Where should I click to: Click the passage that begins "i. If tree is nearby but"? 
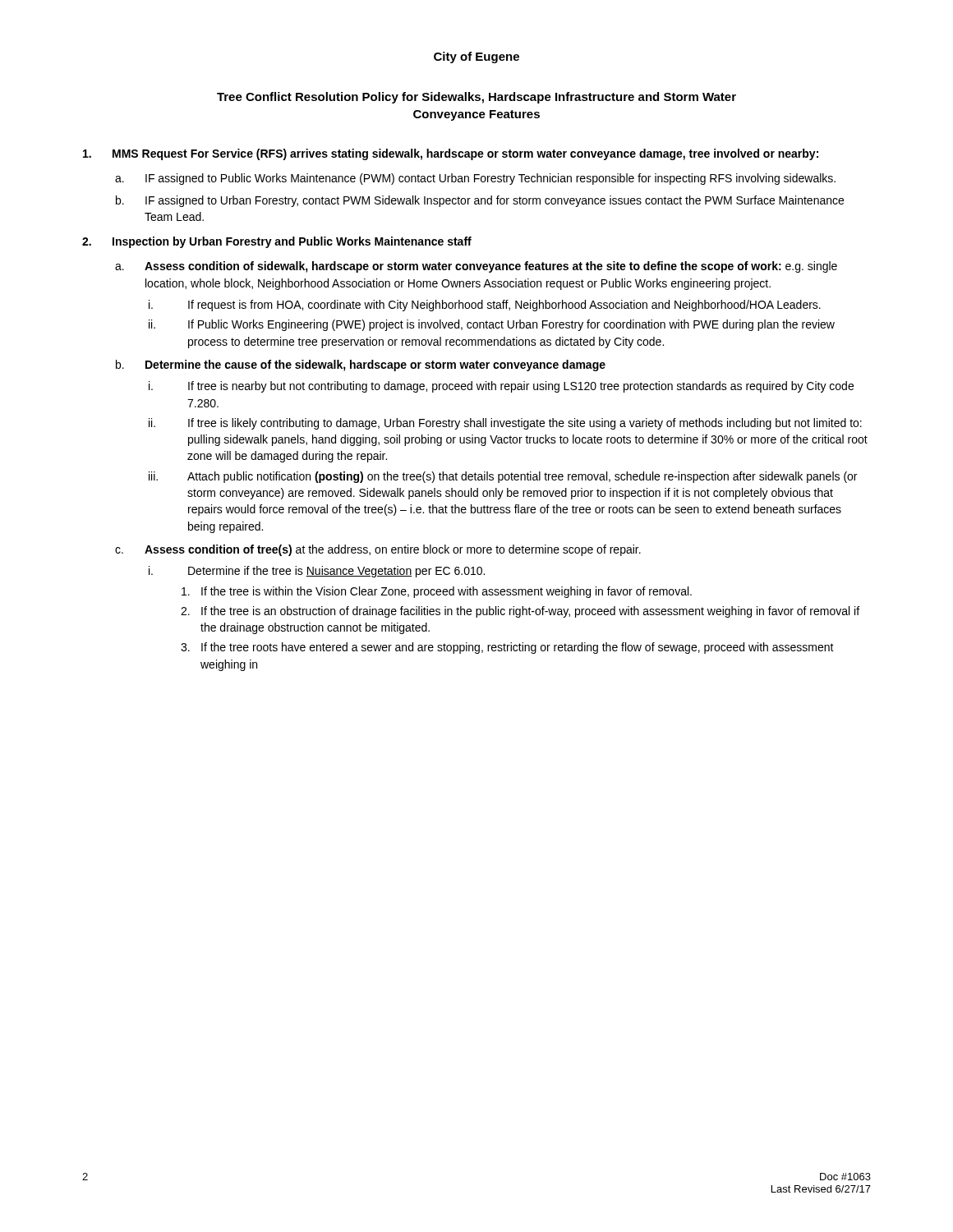(x=509, y=395)
